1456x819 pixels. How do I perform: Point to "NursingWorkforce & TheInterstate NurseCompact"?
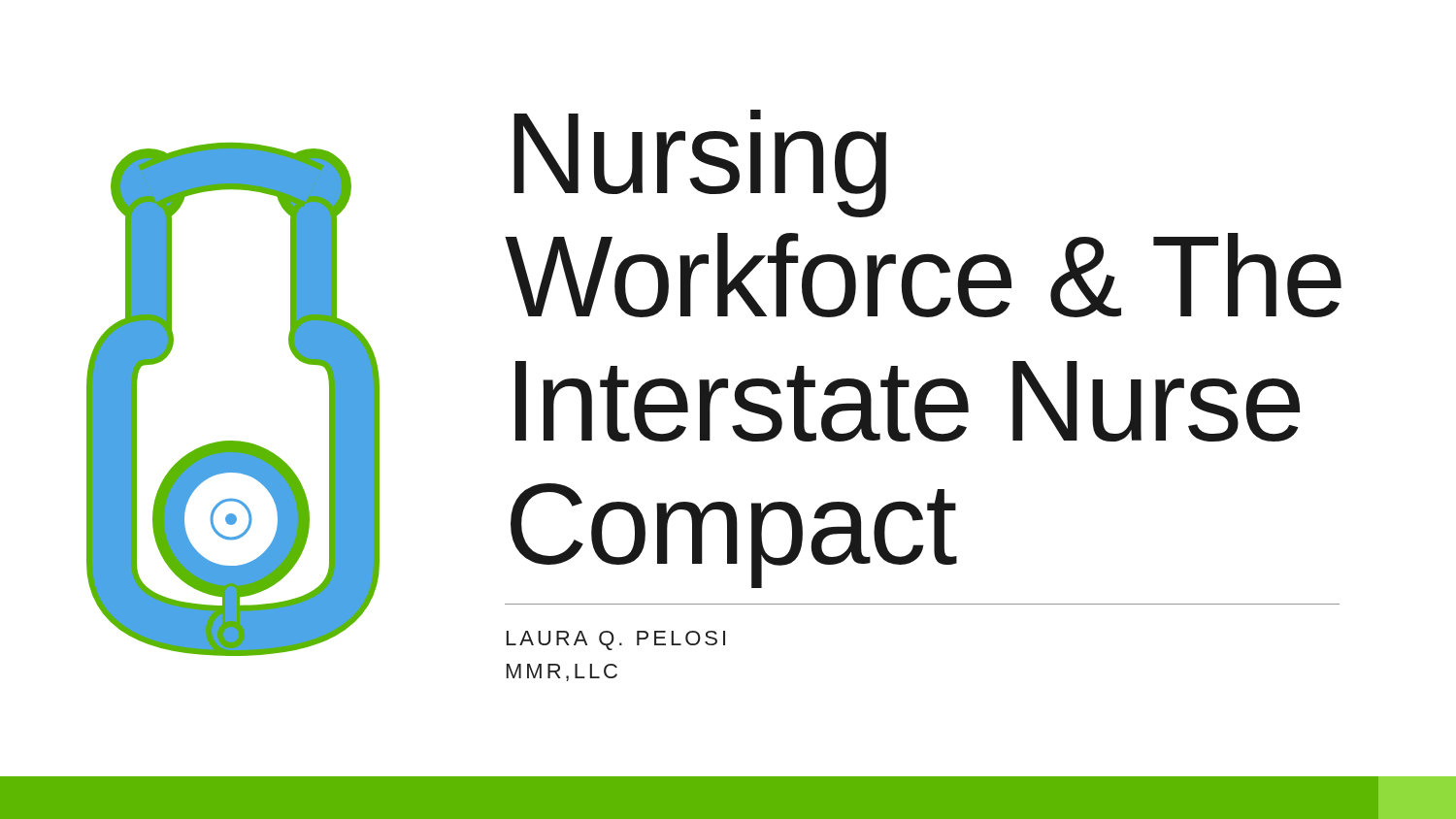[961, 339]
